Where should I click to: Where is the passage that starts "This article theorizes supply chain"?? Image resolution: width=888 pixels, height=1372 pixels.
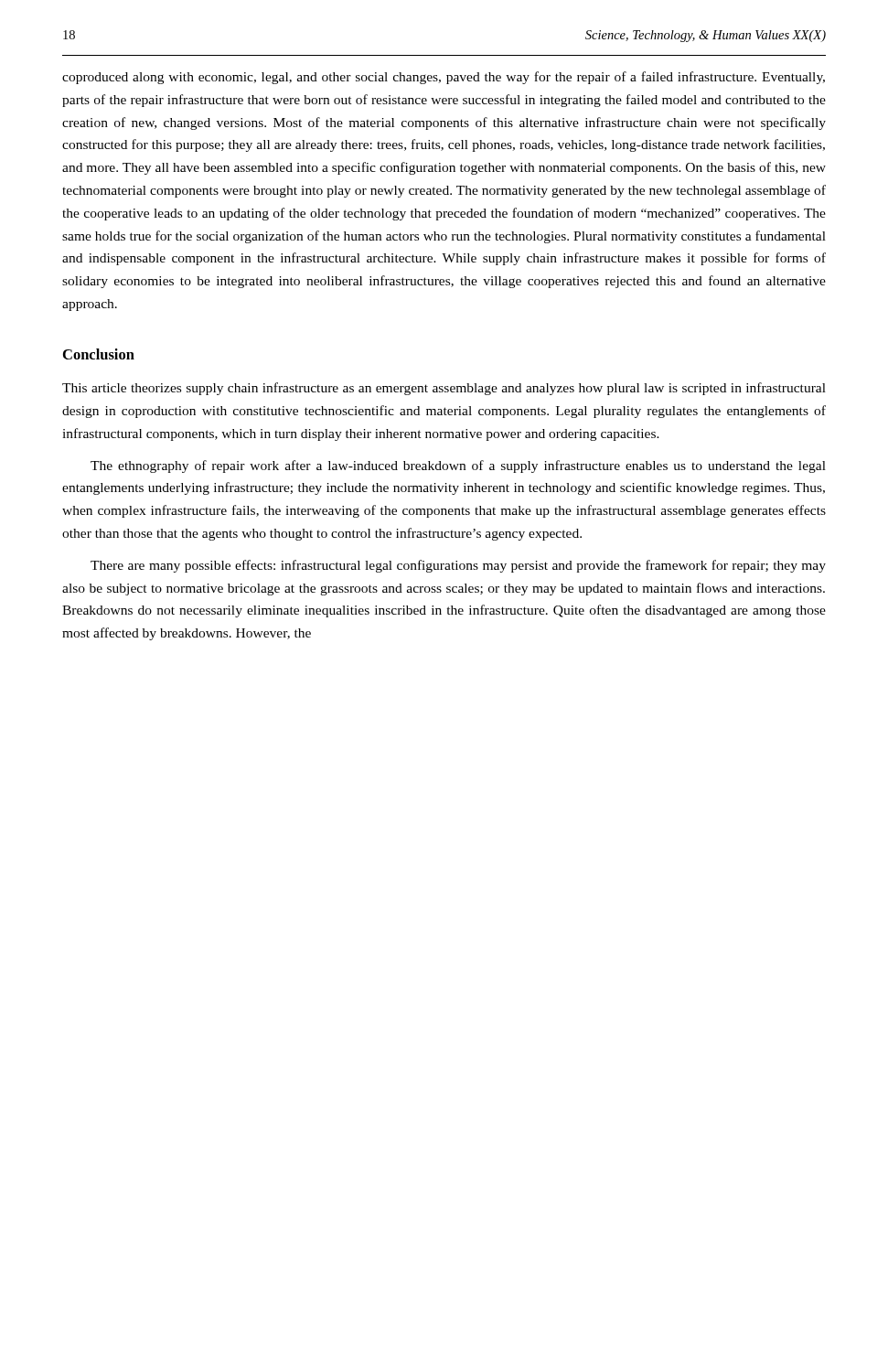[444, 411]
